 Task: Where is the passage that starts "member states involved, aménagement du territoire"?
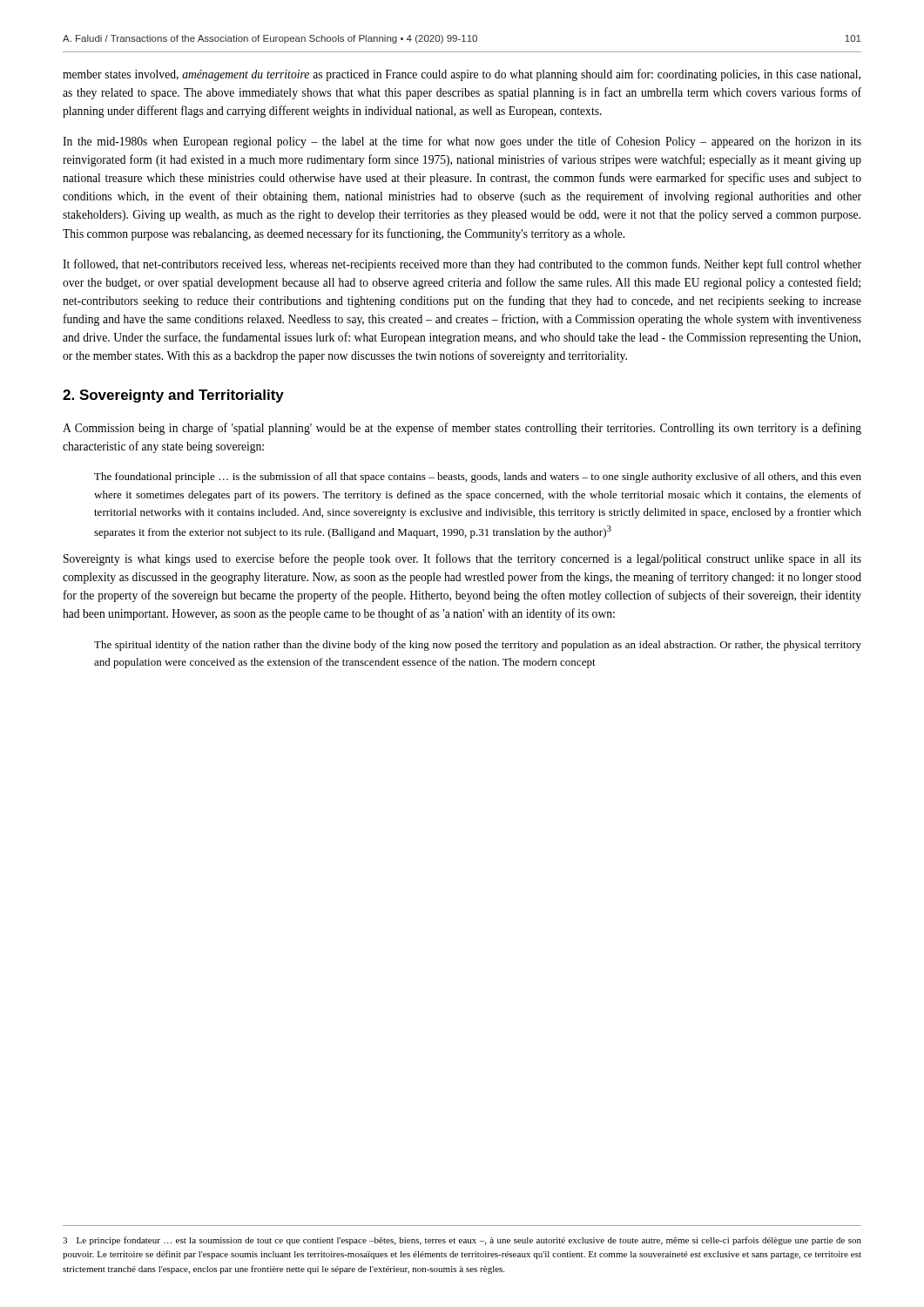[462, 93]
